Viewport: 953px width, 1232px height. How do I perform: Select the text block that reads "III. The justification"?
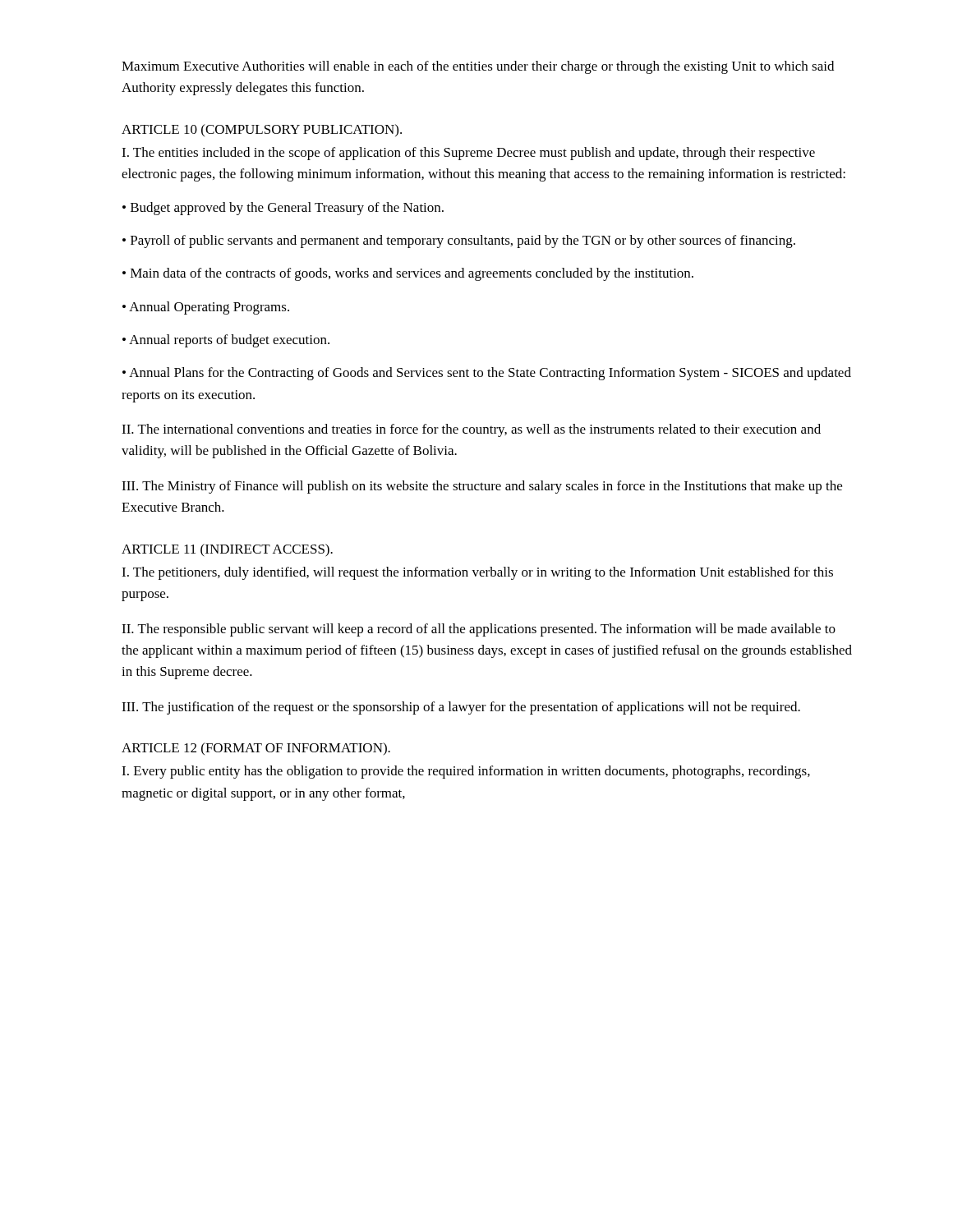pos(461,706)
